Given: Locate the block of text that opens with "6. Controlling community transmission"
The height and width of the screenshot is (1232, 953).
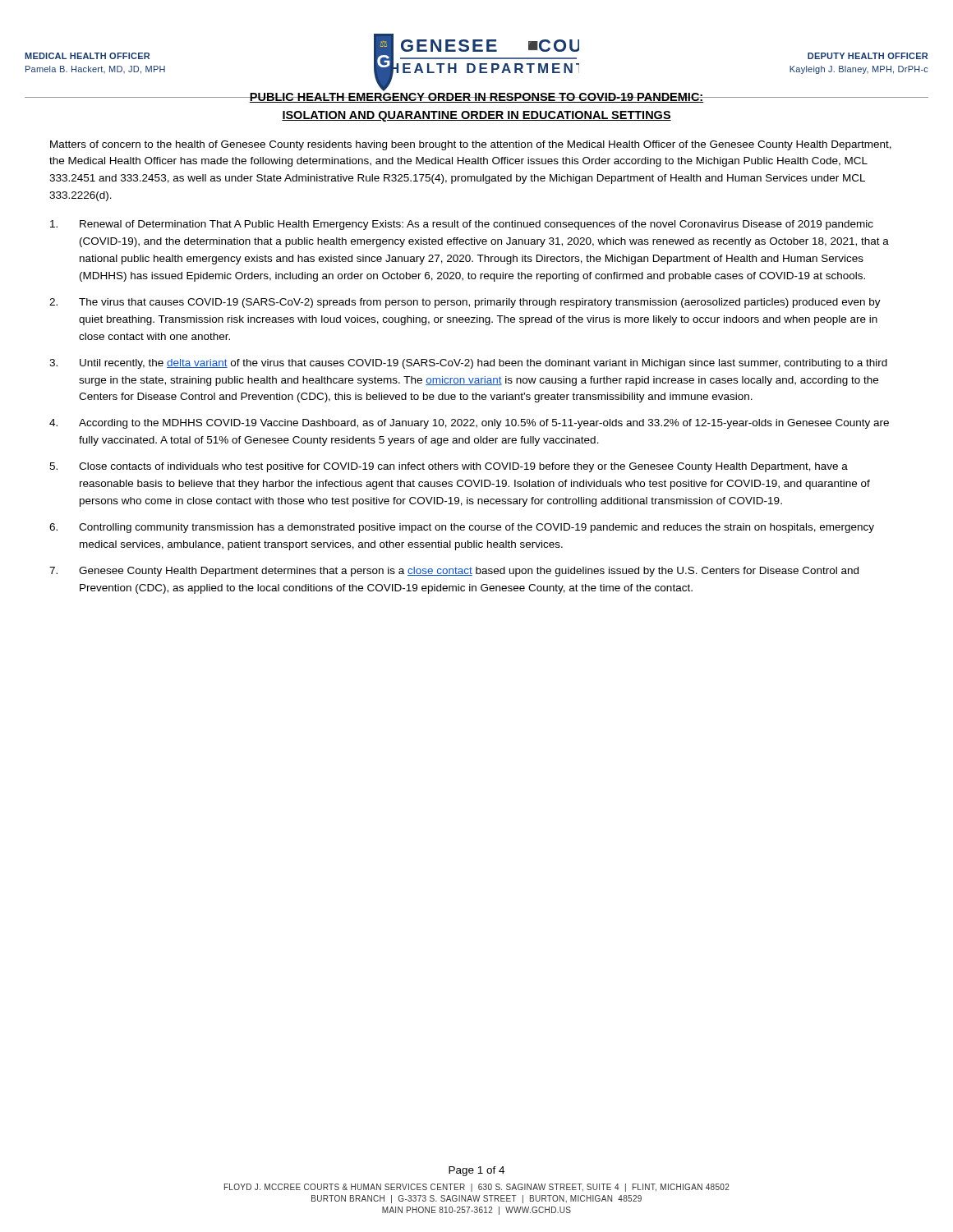Looking at the screenshot, I should click(476, 536).
